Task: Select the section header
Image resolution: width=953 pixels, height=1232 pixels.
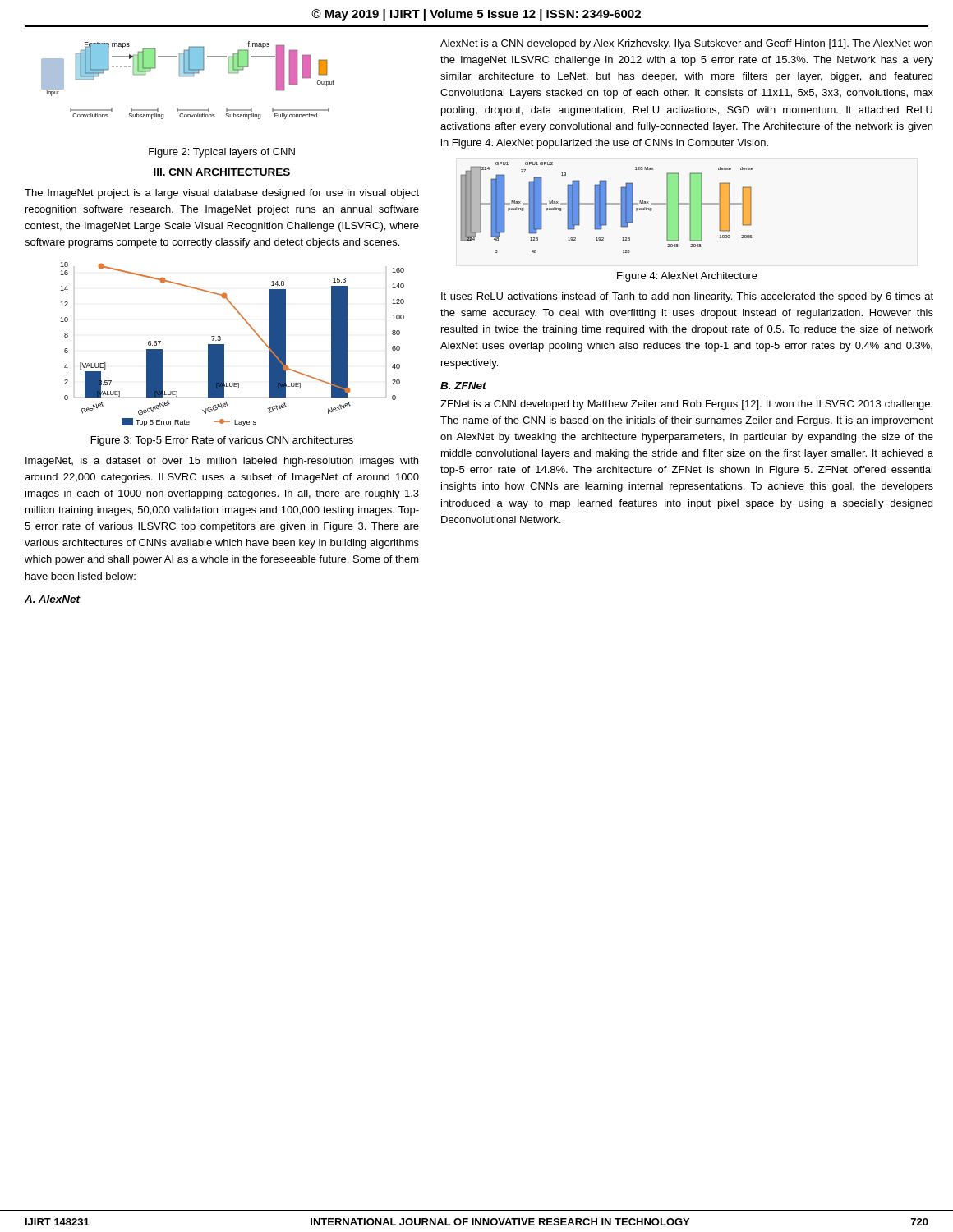Action: (222, 172)
